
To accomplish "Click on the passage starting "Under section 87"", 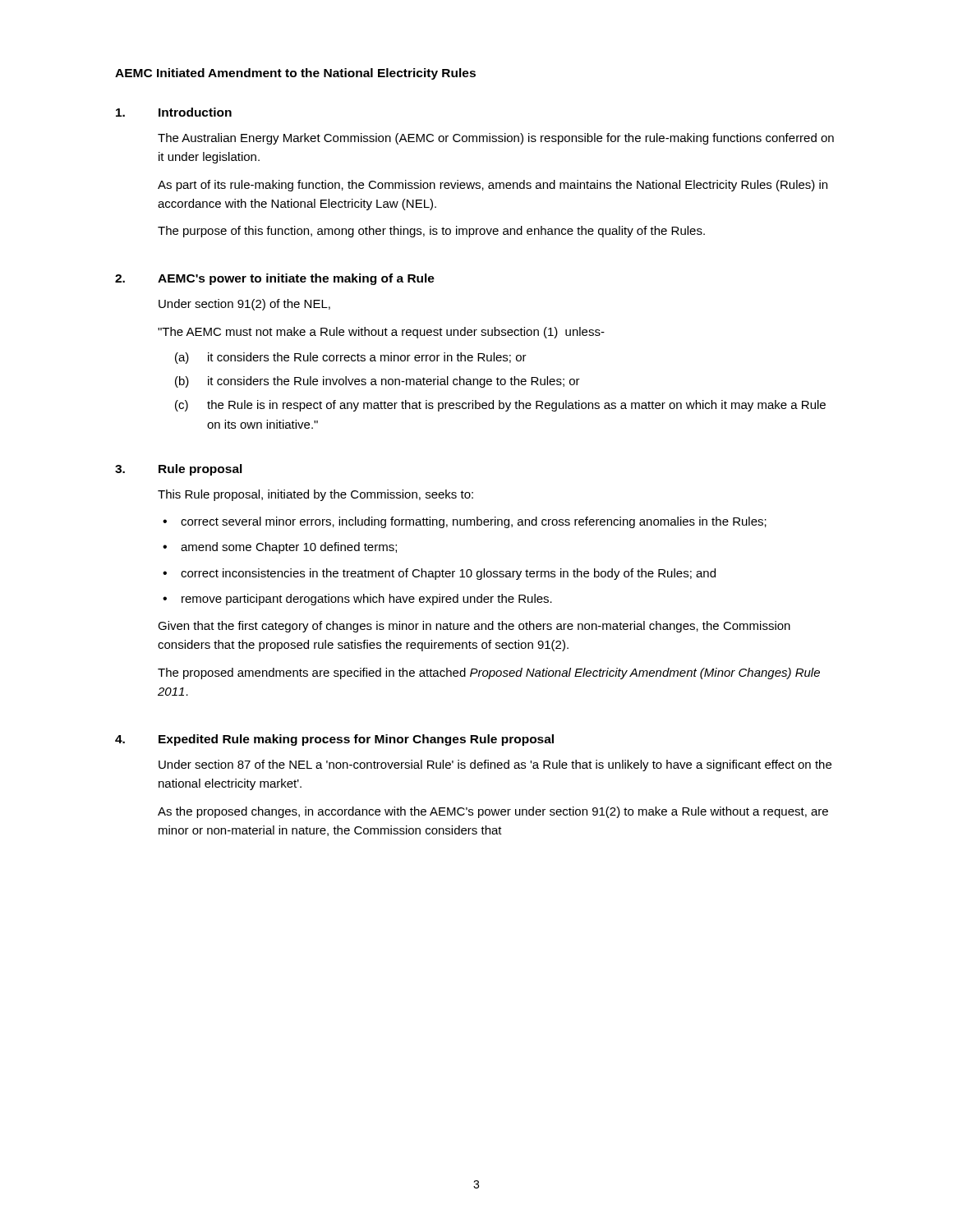I will 498,774.
